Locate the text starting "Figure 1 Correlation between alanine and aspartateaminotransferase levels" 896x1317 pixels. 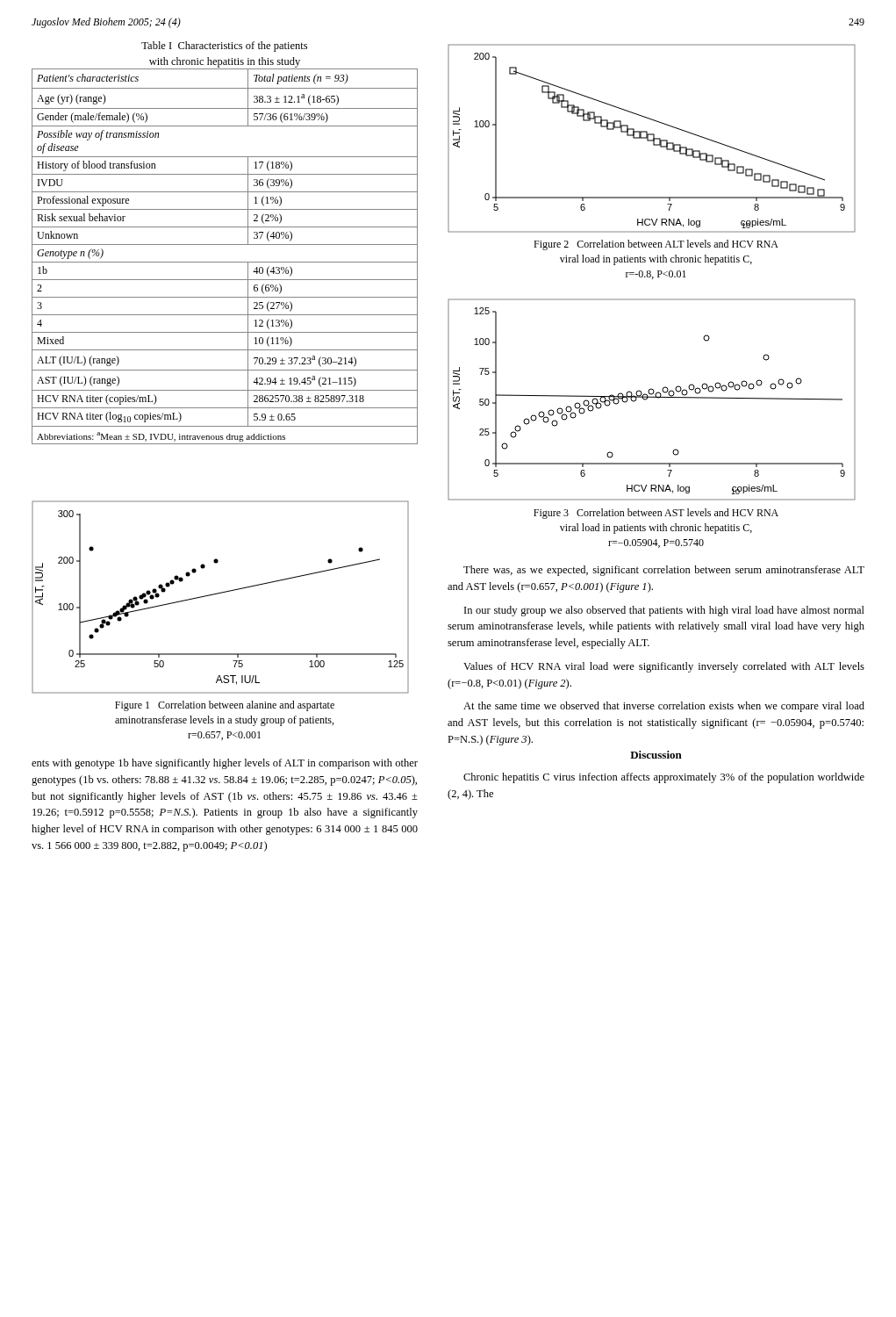tap(225, 720)
